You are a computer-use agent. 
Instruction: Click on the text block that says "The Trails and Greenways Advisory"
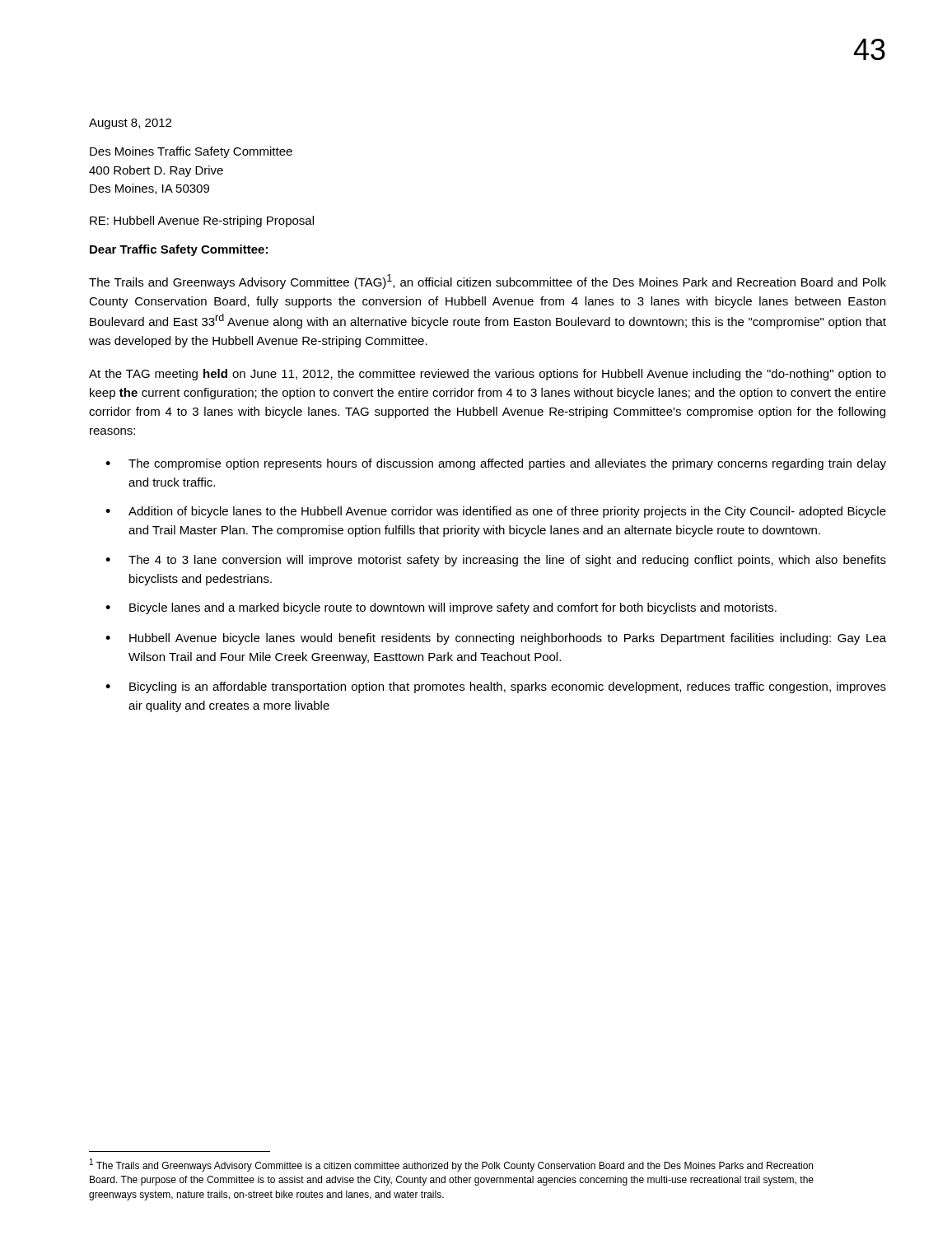point(488,310)
